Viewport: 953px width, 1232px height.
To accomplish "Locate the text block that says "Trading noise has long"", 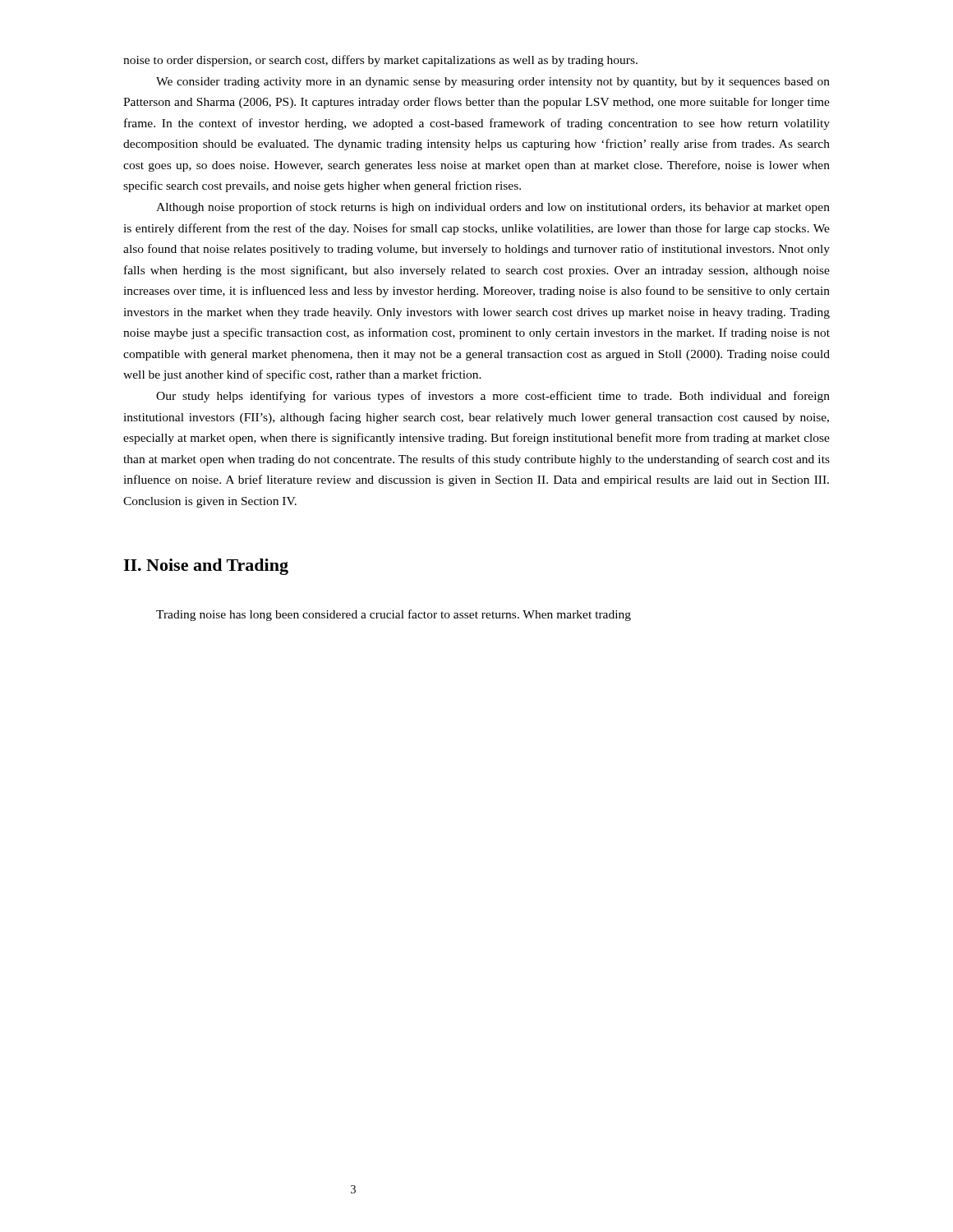I will tap(476, 614).
